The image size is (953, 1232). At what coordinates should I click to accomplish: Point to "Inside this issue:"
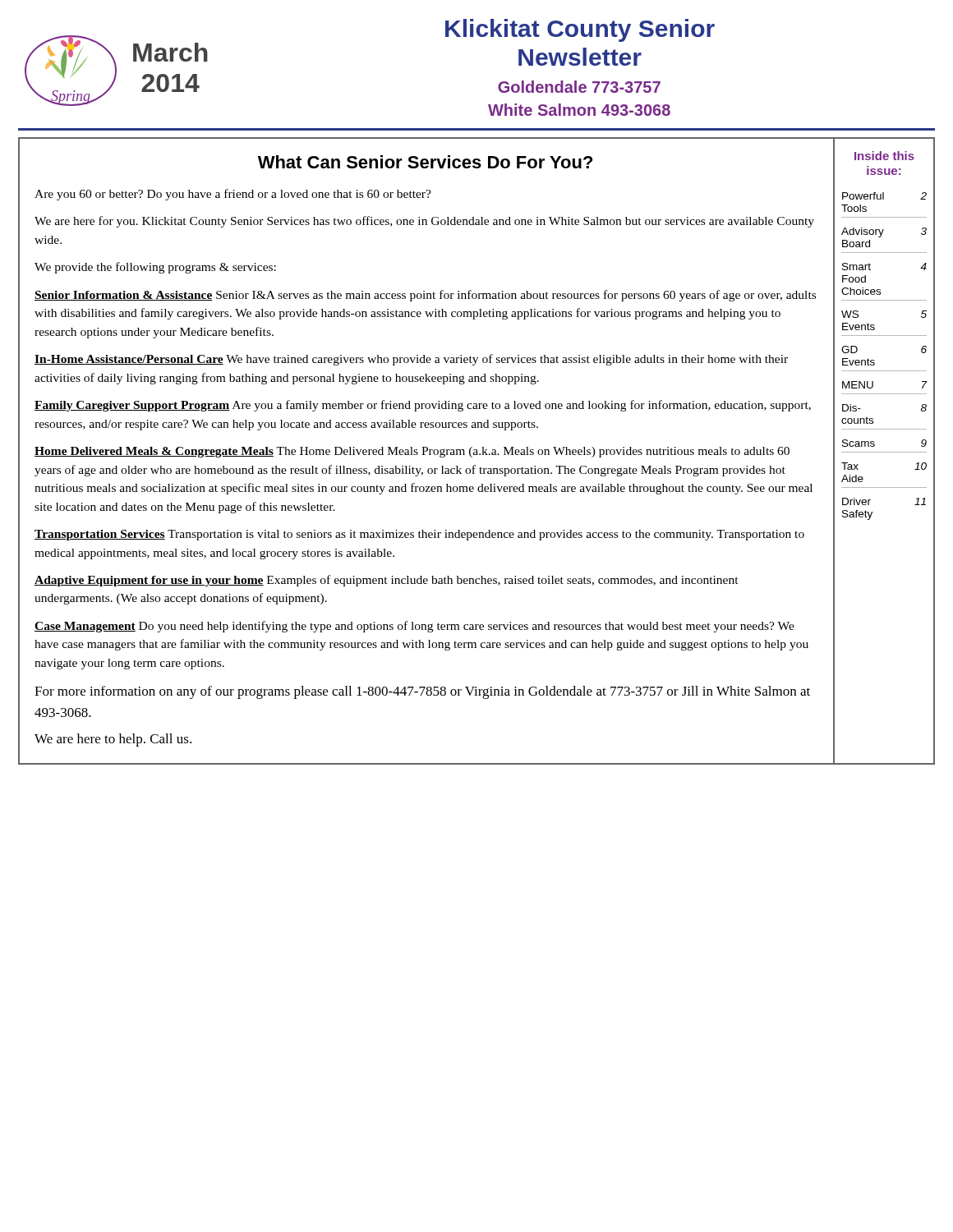884,163
